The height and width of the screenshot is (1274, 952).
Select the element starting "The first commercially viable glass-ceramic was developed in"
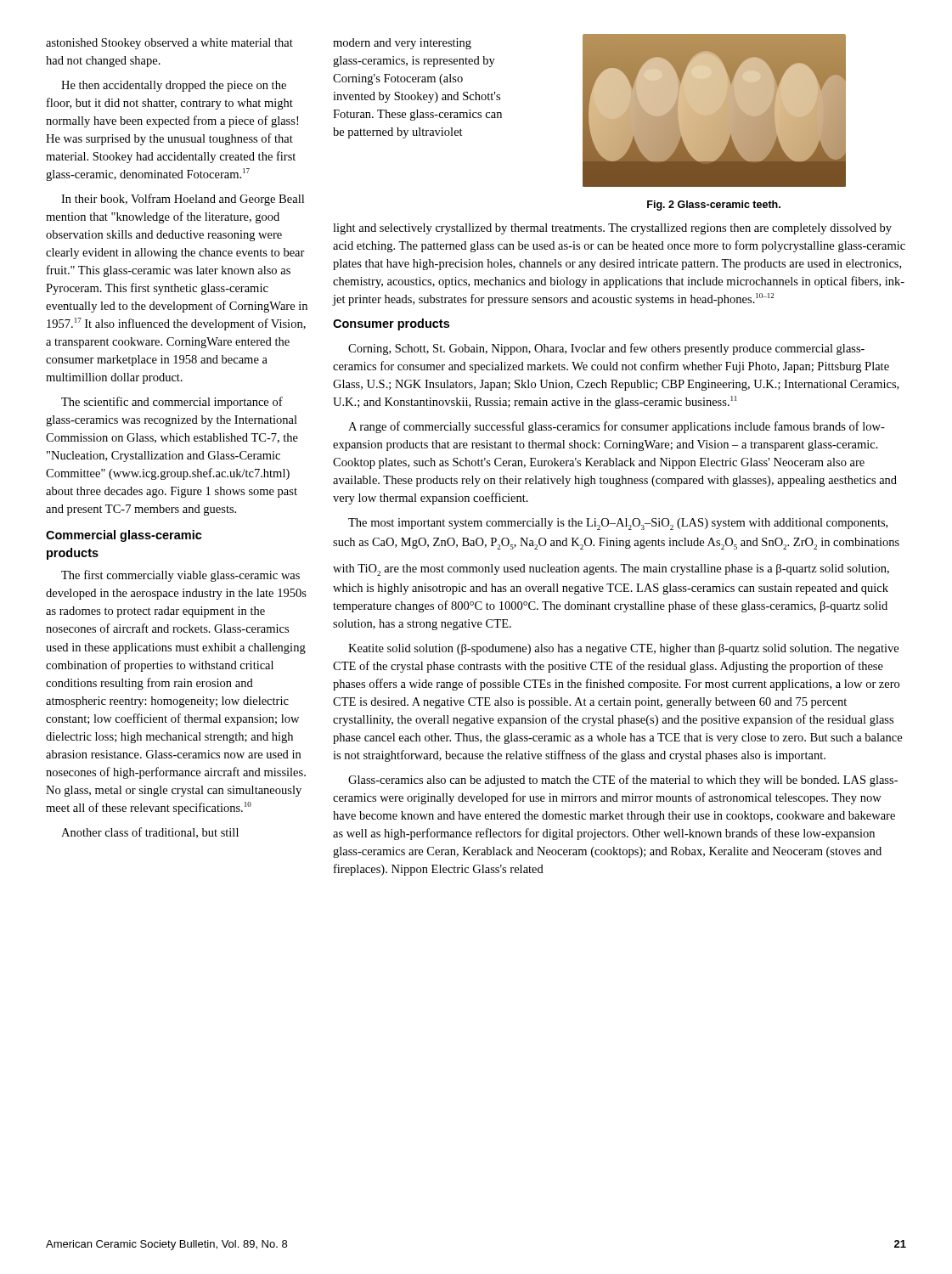coord(178,704)
